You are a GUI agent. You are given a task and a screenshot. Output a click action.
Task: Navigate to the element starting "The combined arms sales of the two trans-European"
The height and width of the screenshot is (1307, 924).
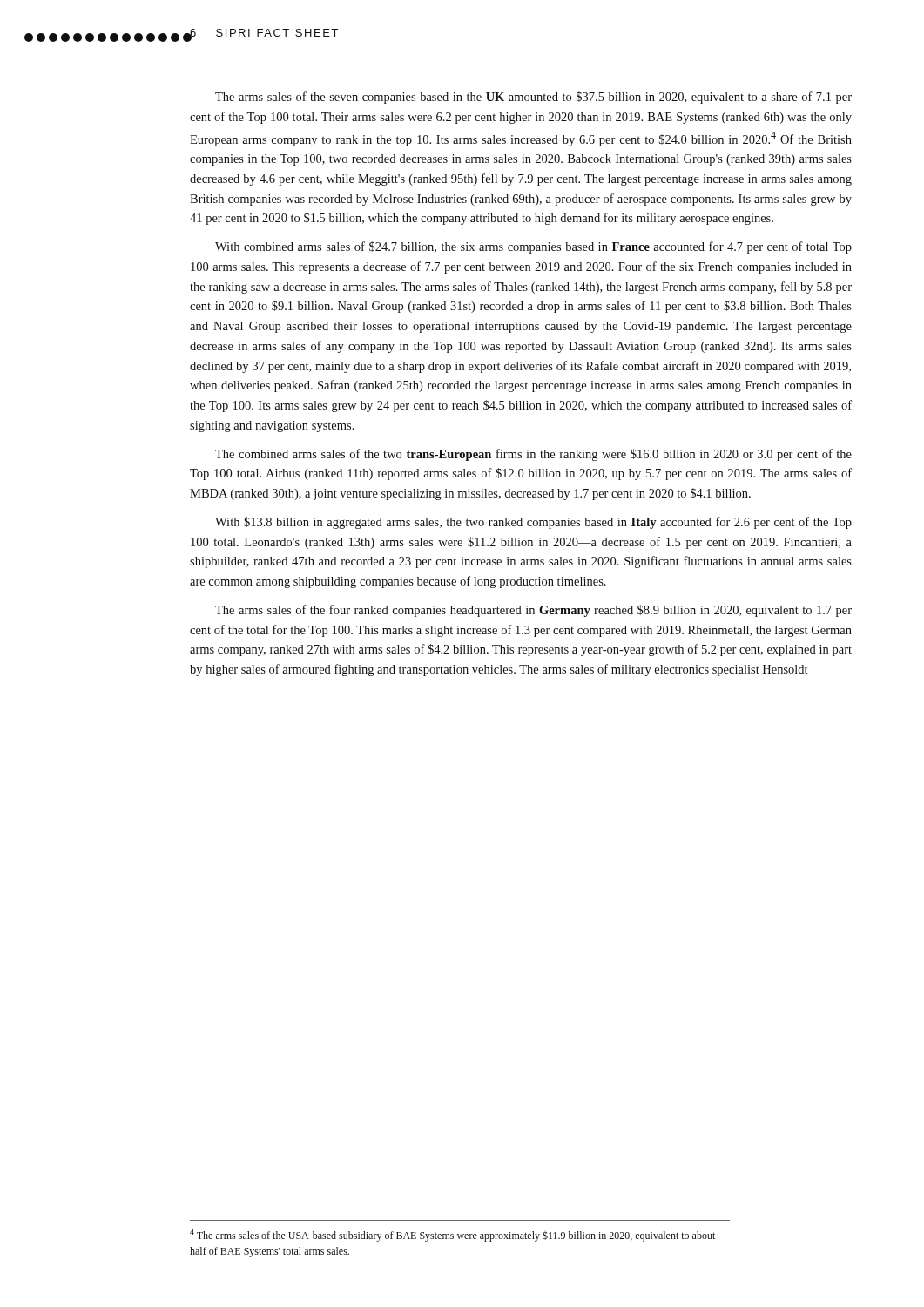(521, 474)
